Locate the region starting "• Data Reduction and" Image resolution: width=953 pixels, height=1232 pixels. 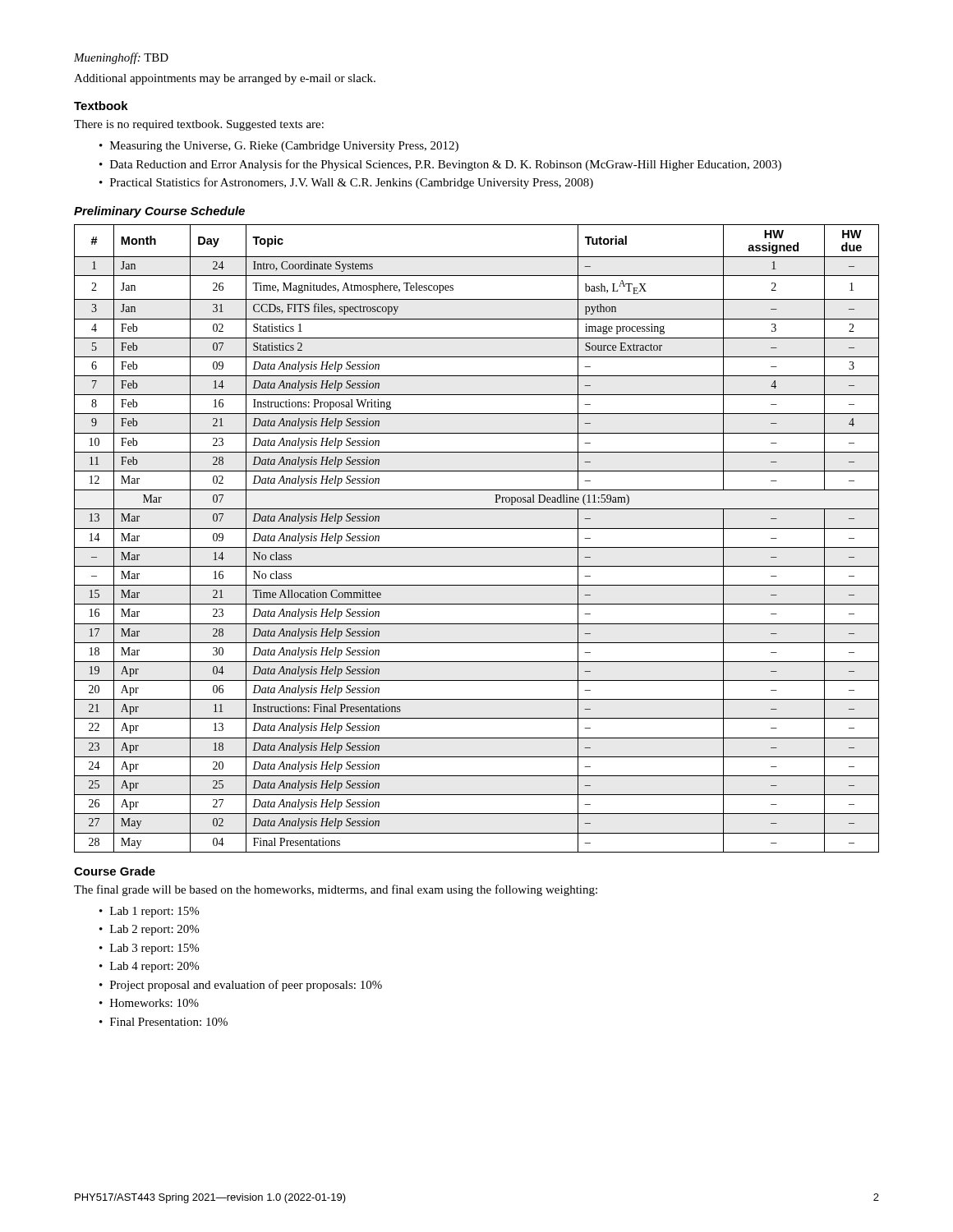440,164
